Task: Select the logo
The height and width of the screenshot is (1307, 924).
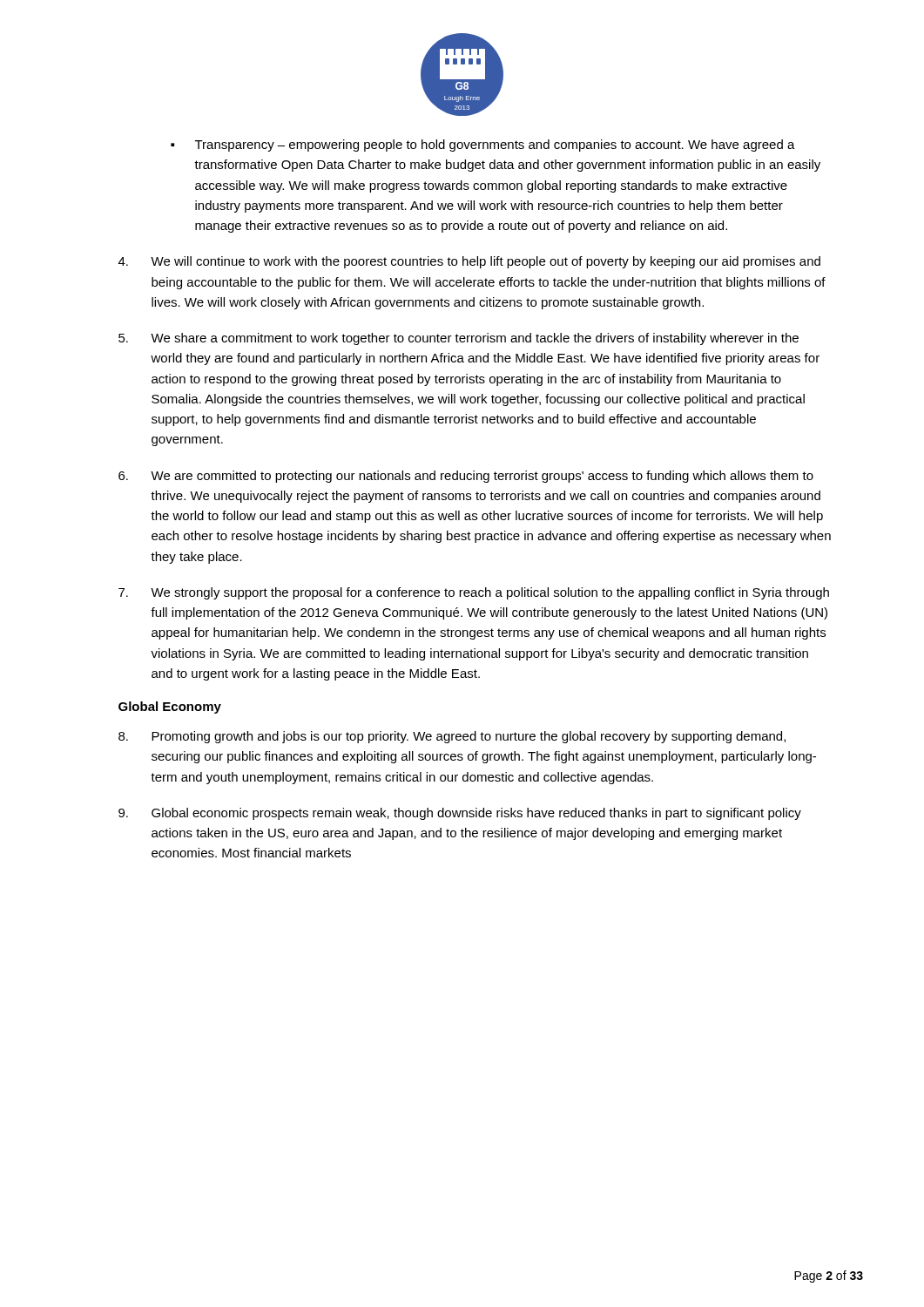Action: tap(462, 59)
